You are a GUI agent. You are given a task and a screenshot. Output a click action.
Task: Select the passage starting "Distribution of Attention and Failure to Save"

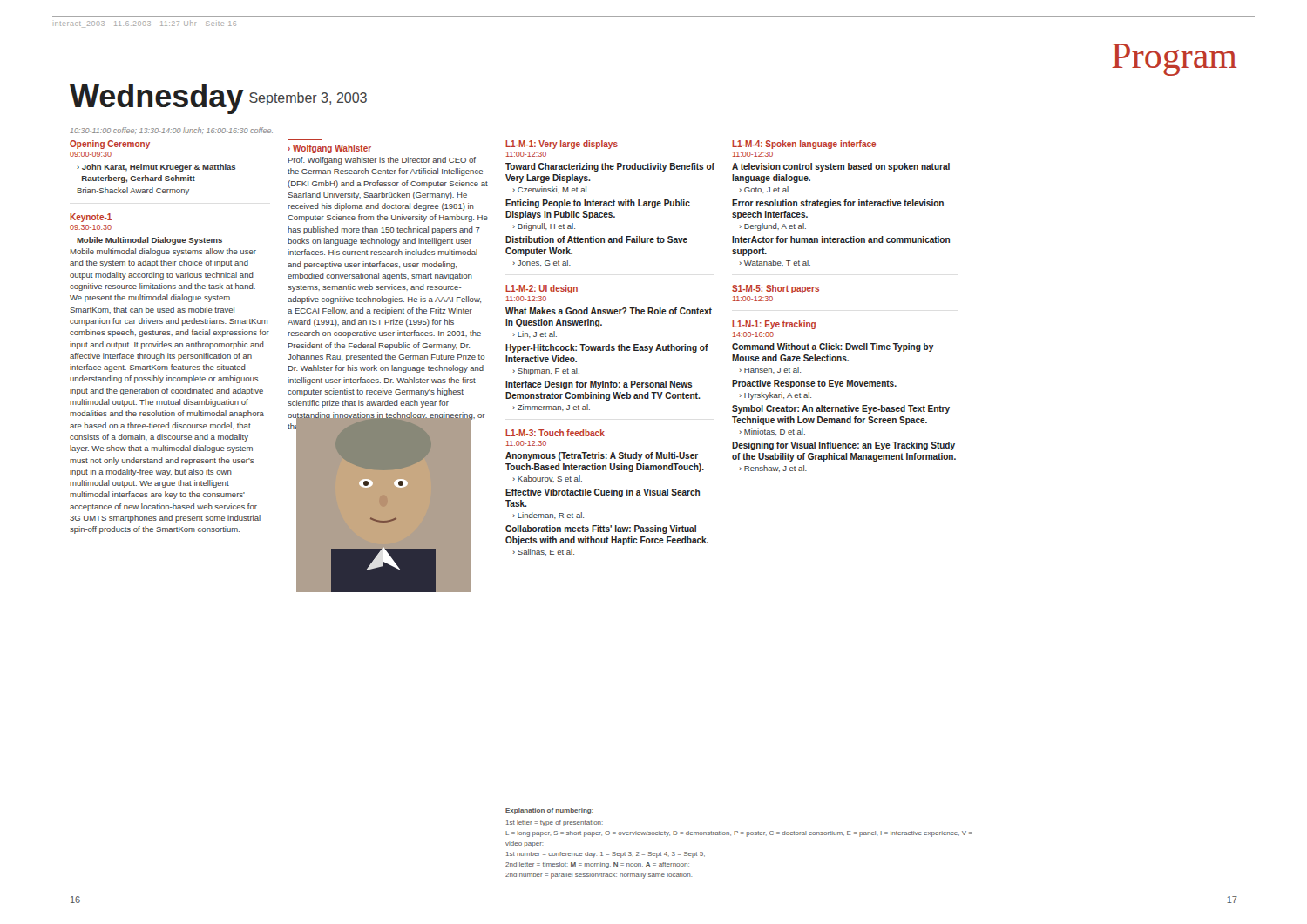(597, 246)
